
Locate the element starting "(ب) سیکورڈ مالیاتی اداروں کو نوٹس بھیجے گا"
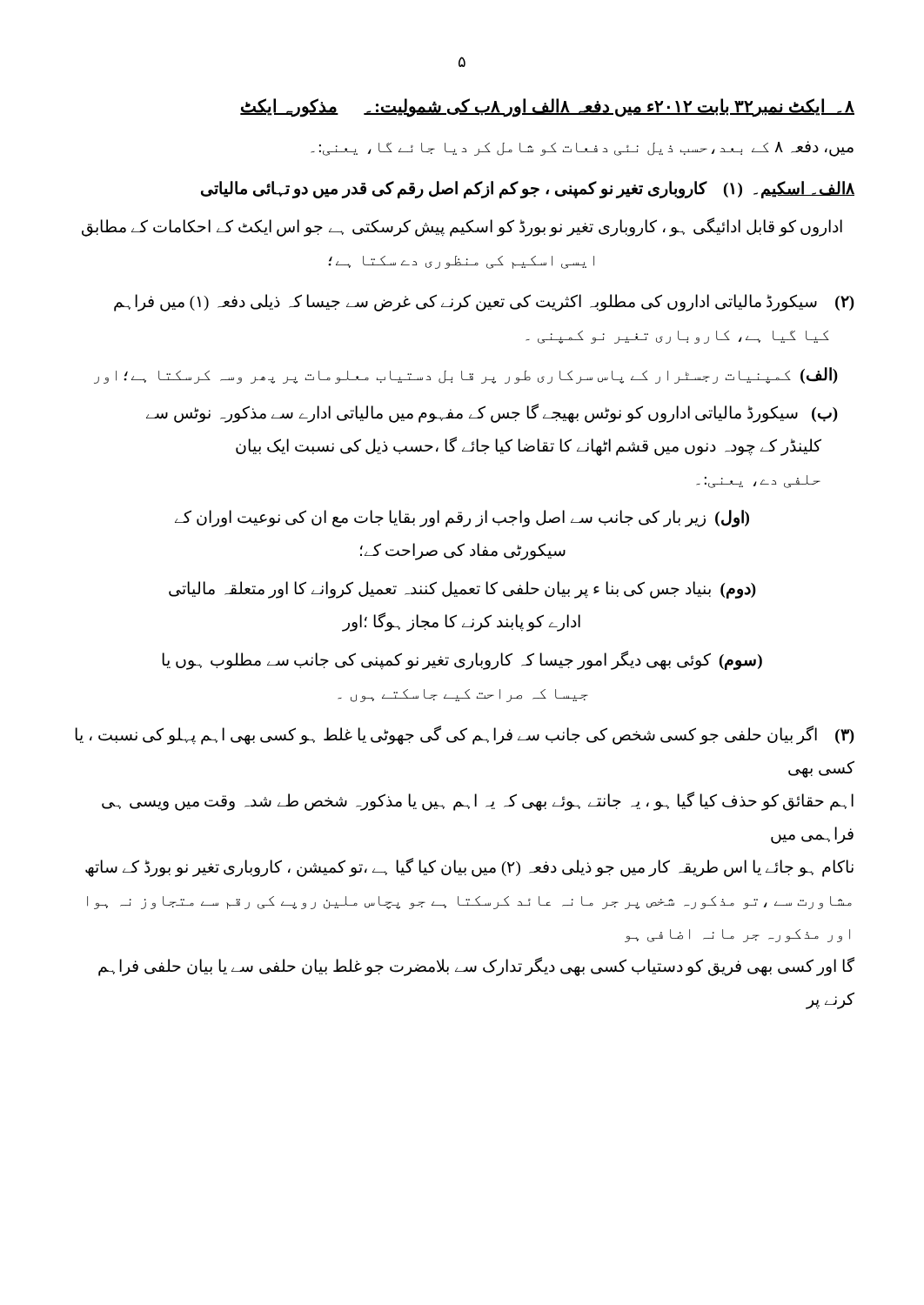pos(500,446)
